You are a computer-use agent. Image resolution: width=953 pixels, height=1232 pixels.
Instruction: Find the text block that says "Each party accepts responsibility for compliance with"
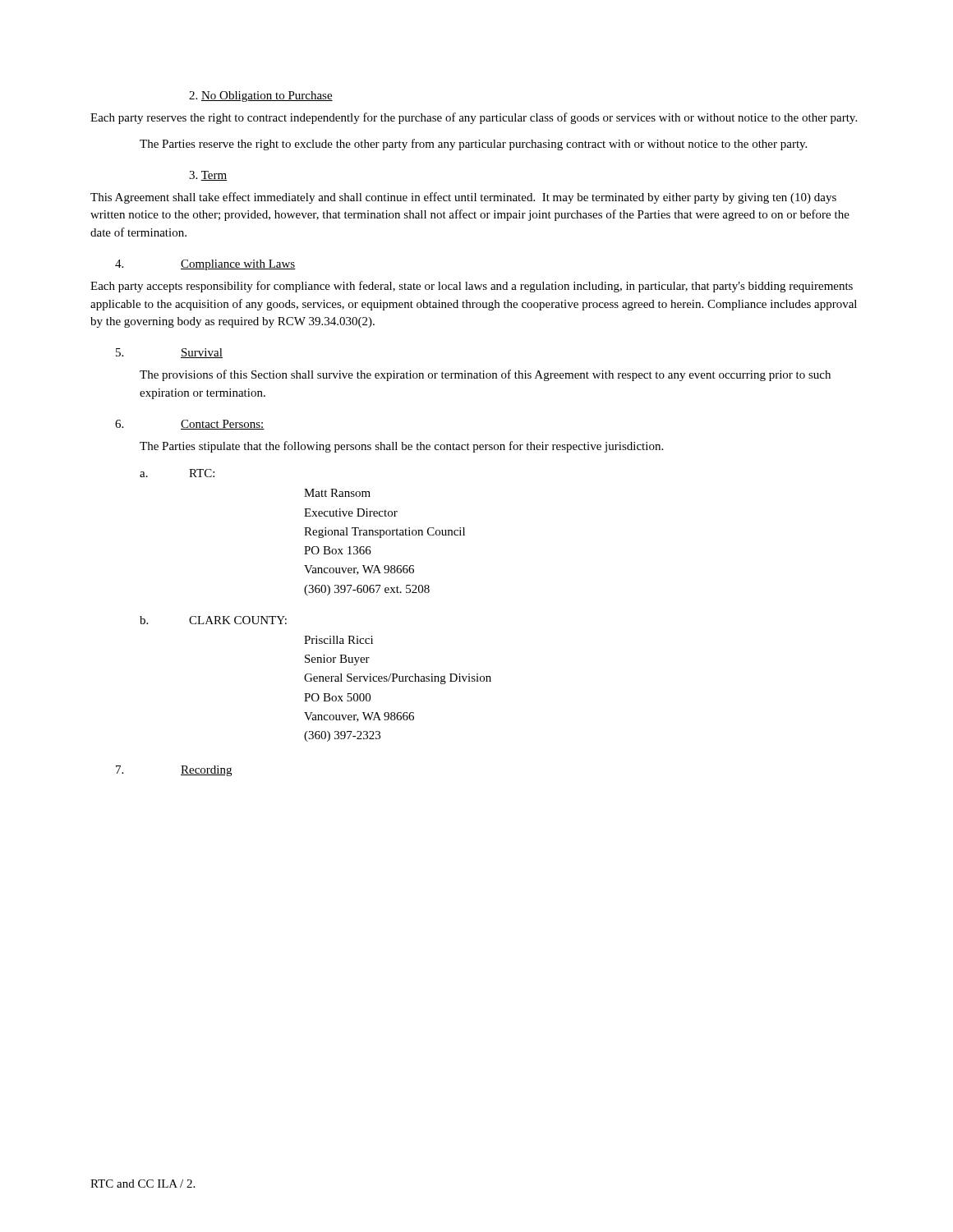[x=474, y=304]
